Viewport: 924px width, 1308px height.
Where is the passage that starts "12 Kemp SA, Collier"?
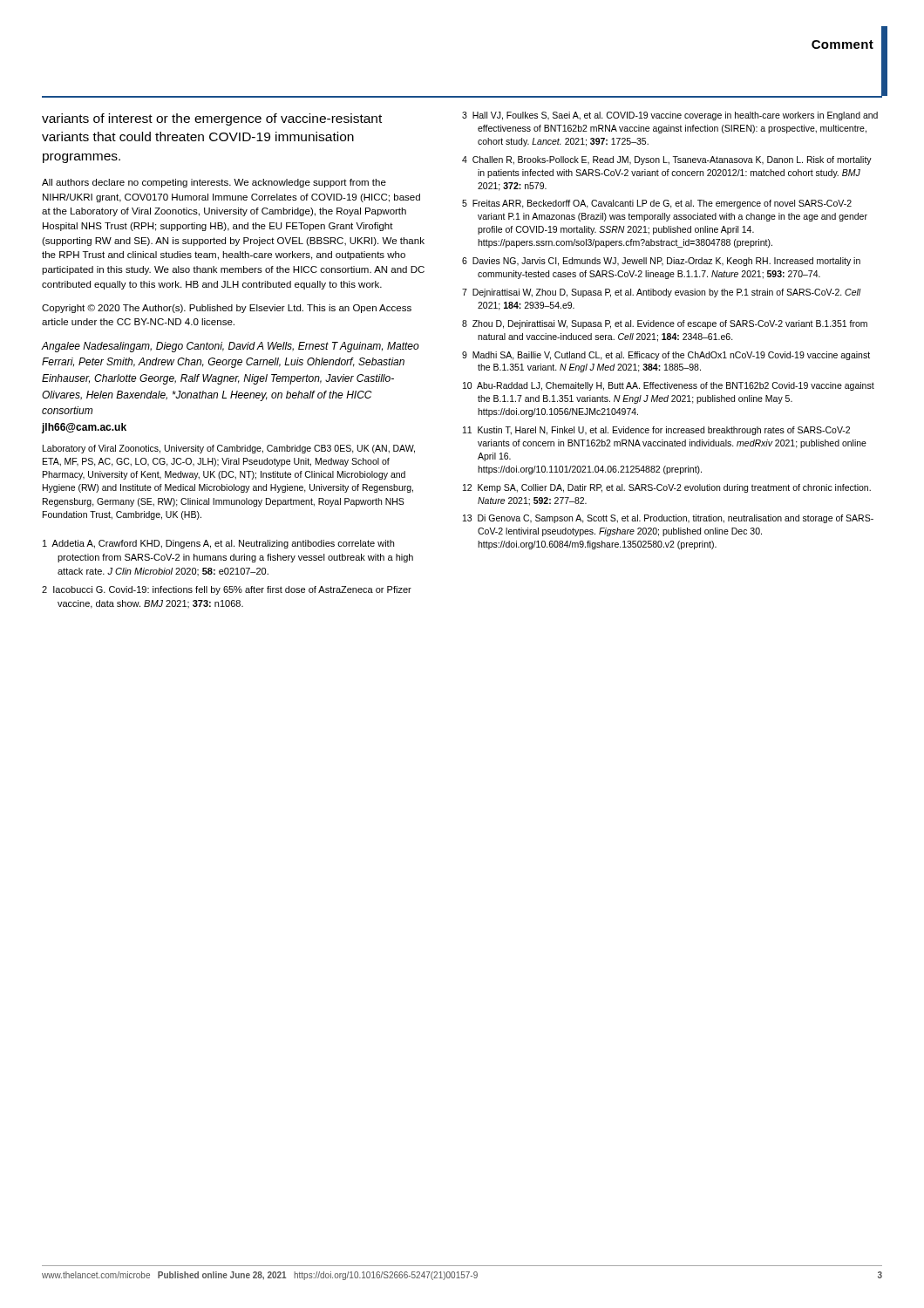point(667,494)
